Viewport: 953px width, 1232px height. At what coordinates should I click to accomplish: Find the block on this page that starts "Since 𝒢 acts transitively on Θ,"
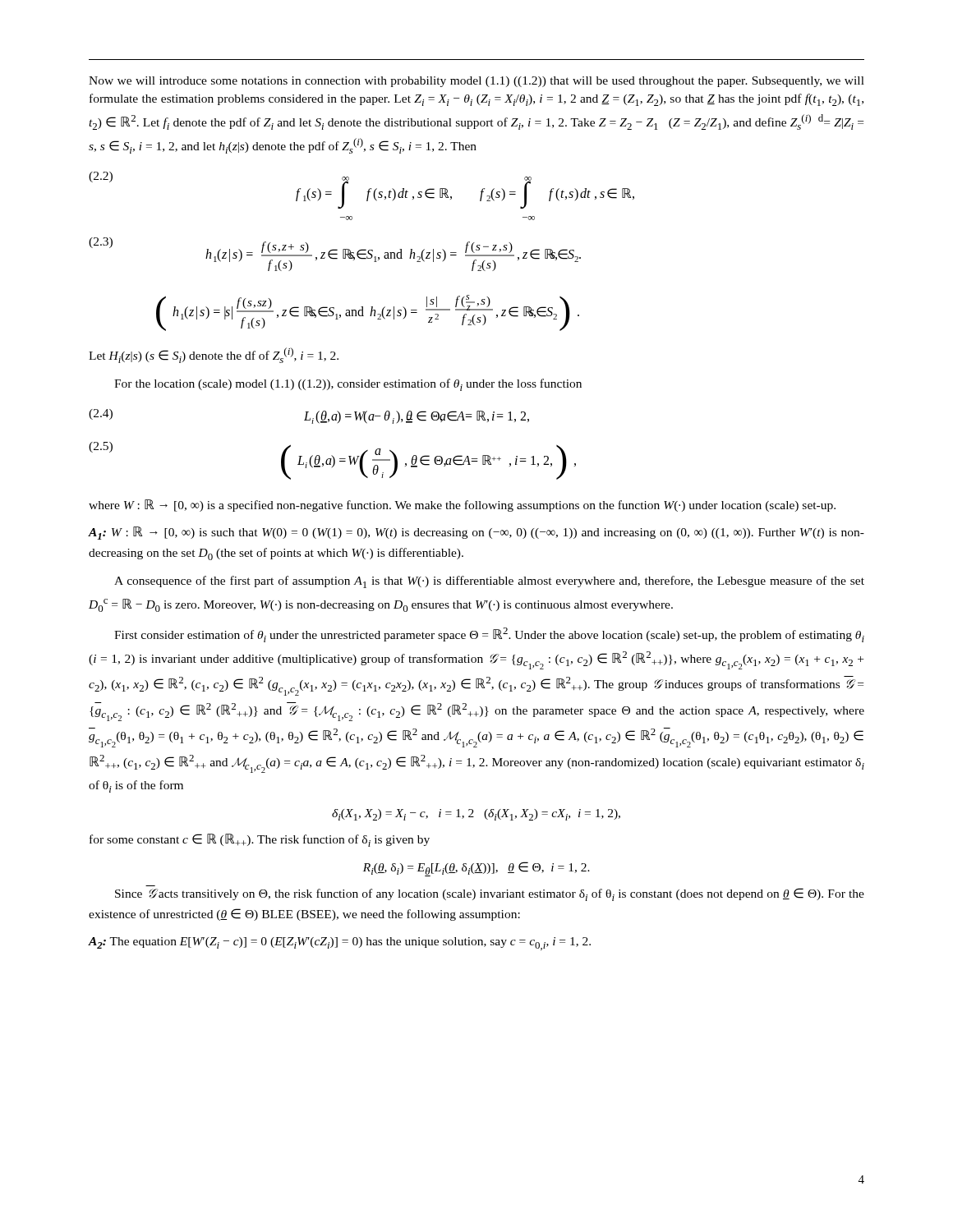click(x=476, y=904)
